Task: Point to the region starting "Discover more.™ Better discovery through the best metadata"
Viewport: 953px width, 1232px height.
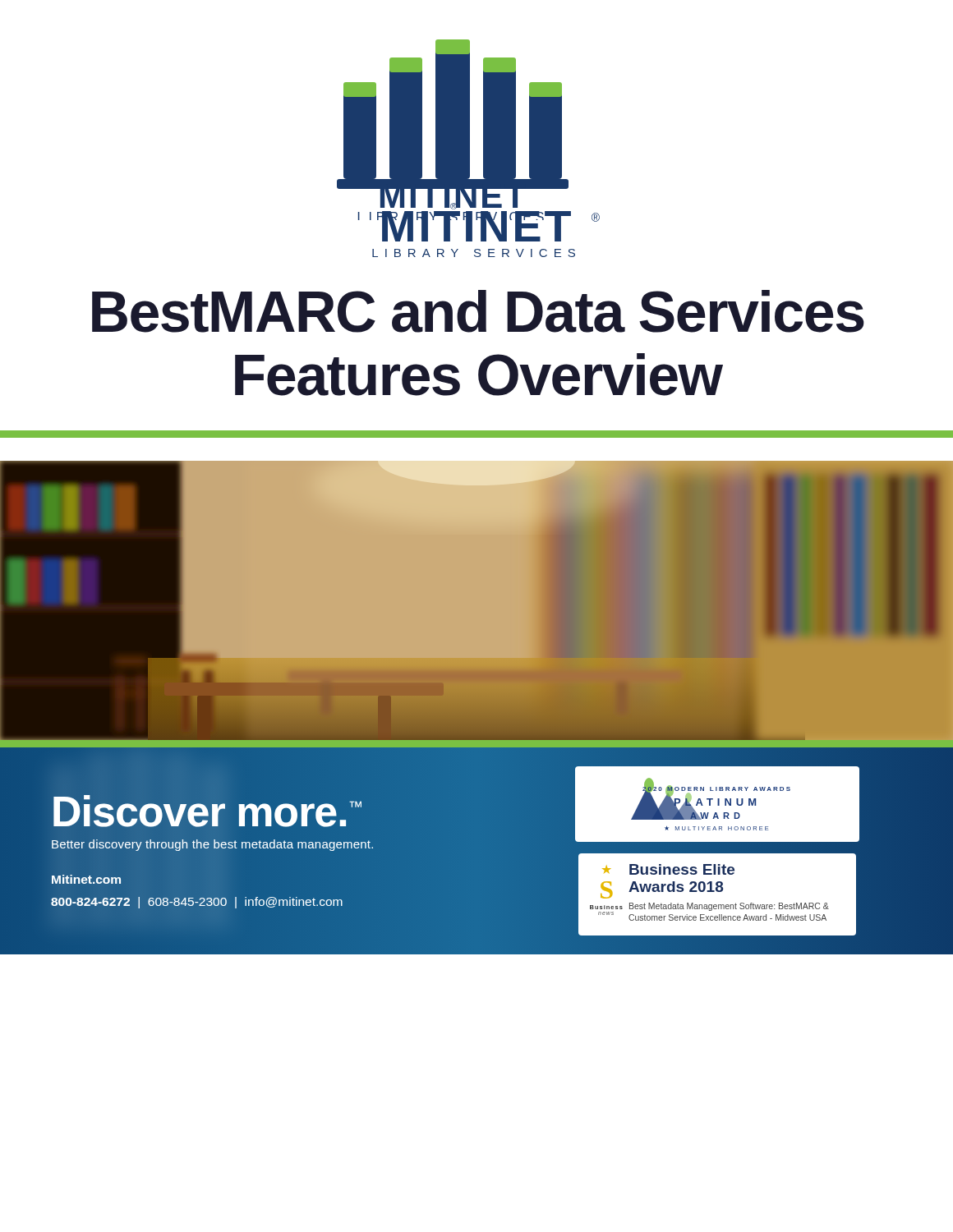Action: (x=278, y=850)
